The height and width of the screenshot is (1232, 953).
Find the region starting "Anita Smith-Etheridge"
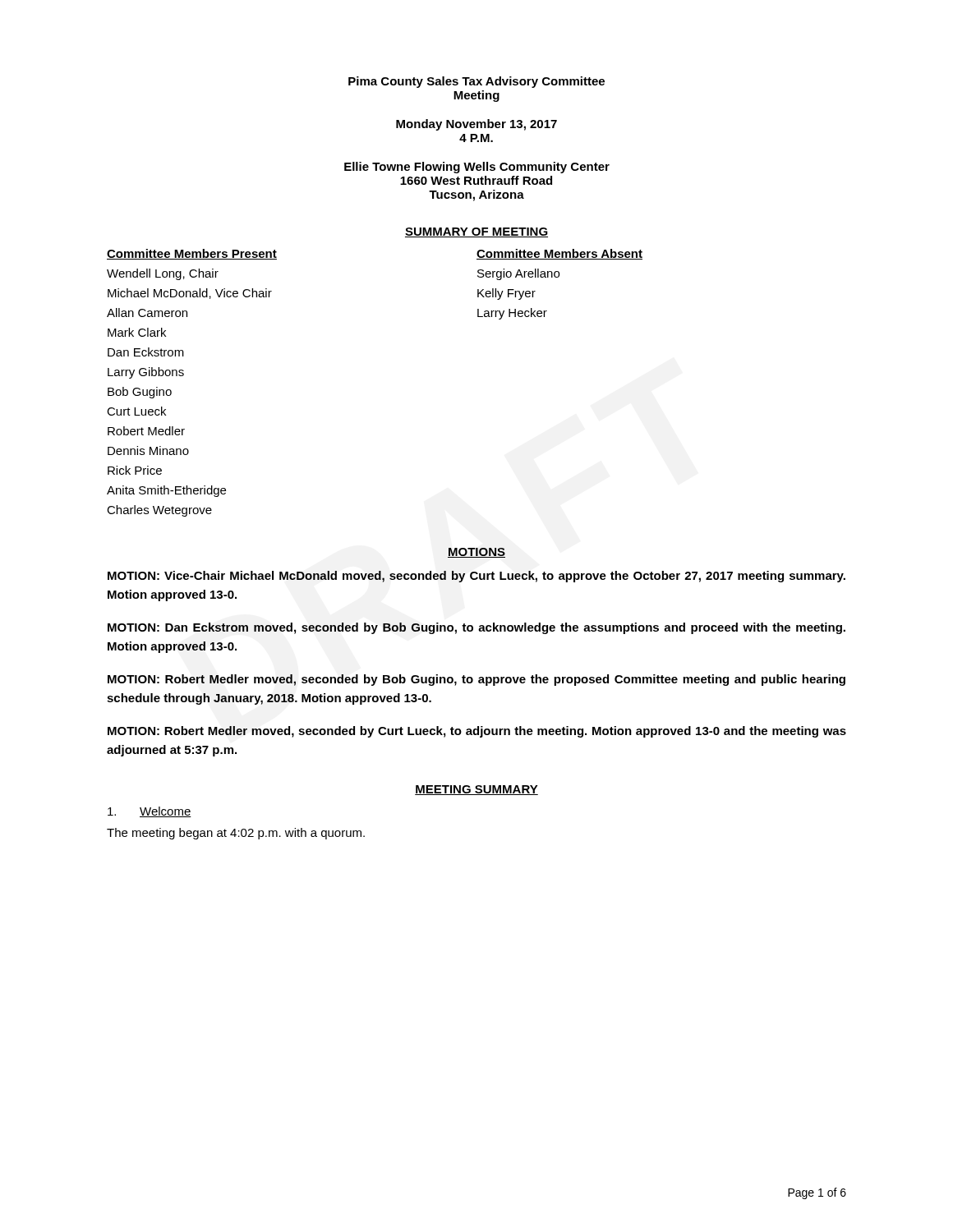tap(167, 490)
